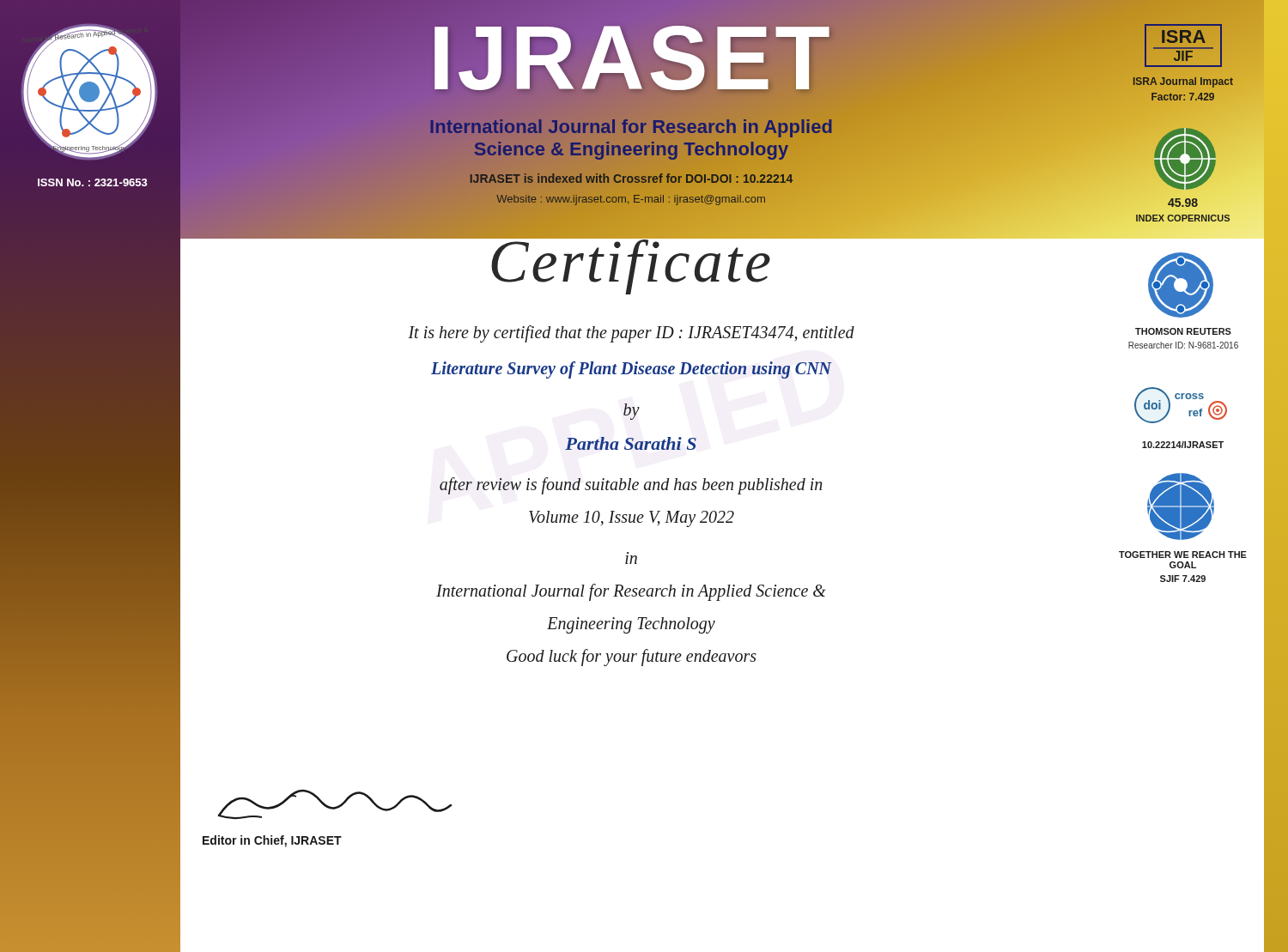The width and height of the screenshot is (1288, 952).
Task: Find the text that reads "THOMSON REUTERS Researcher ID: N-9681-2016"
Action: click(1183, 338)
